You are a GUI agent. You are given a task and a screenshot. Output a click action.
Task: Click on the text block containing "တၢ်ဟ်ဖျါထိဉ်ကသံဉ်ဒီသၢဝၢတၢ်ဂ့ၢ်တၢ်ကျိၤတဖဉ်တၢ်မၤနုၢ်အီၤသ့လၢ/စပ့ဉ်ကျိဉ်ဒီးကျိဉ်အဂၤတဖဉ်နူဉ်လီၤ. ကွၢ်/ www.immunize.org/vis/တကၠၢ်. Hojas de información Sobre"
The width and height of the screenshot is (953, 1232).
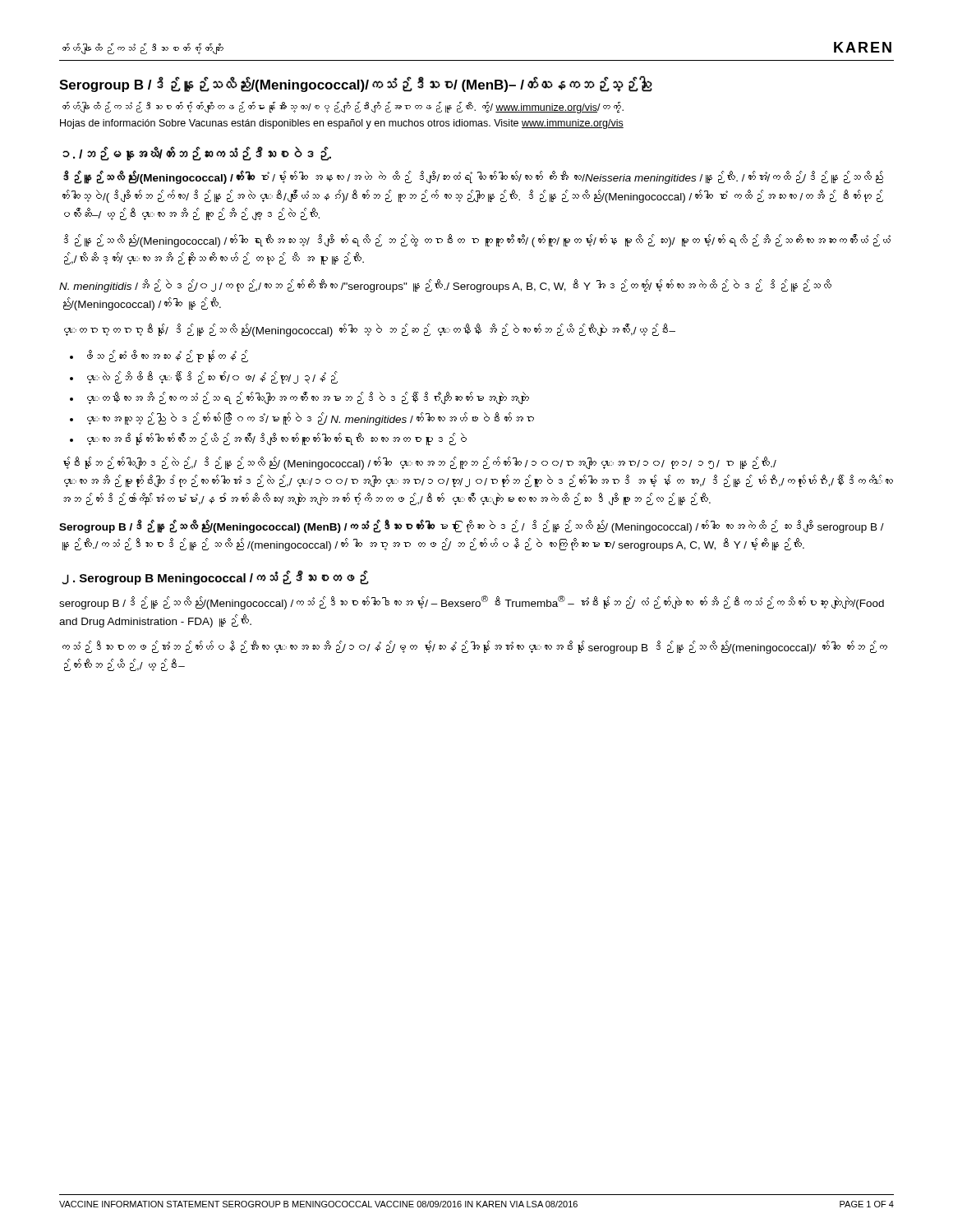coord(342,115)
